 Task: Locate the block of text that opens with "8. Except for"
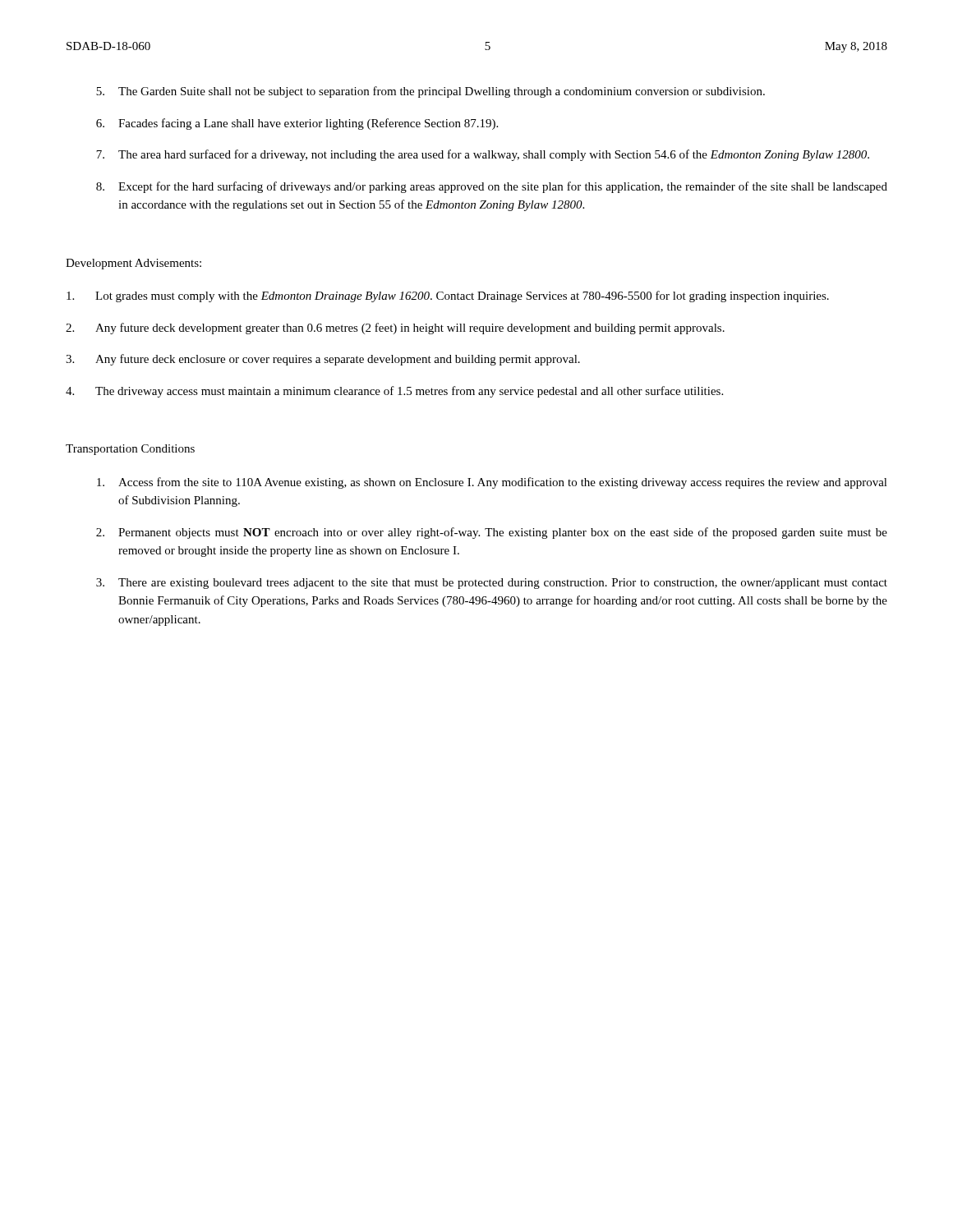coord(476,196)
